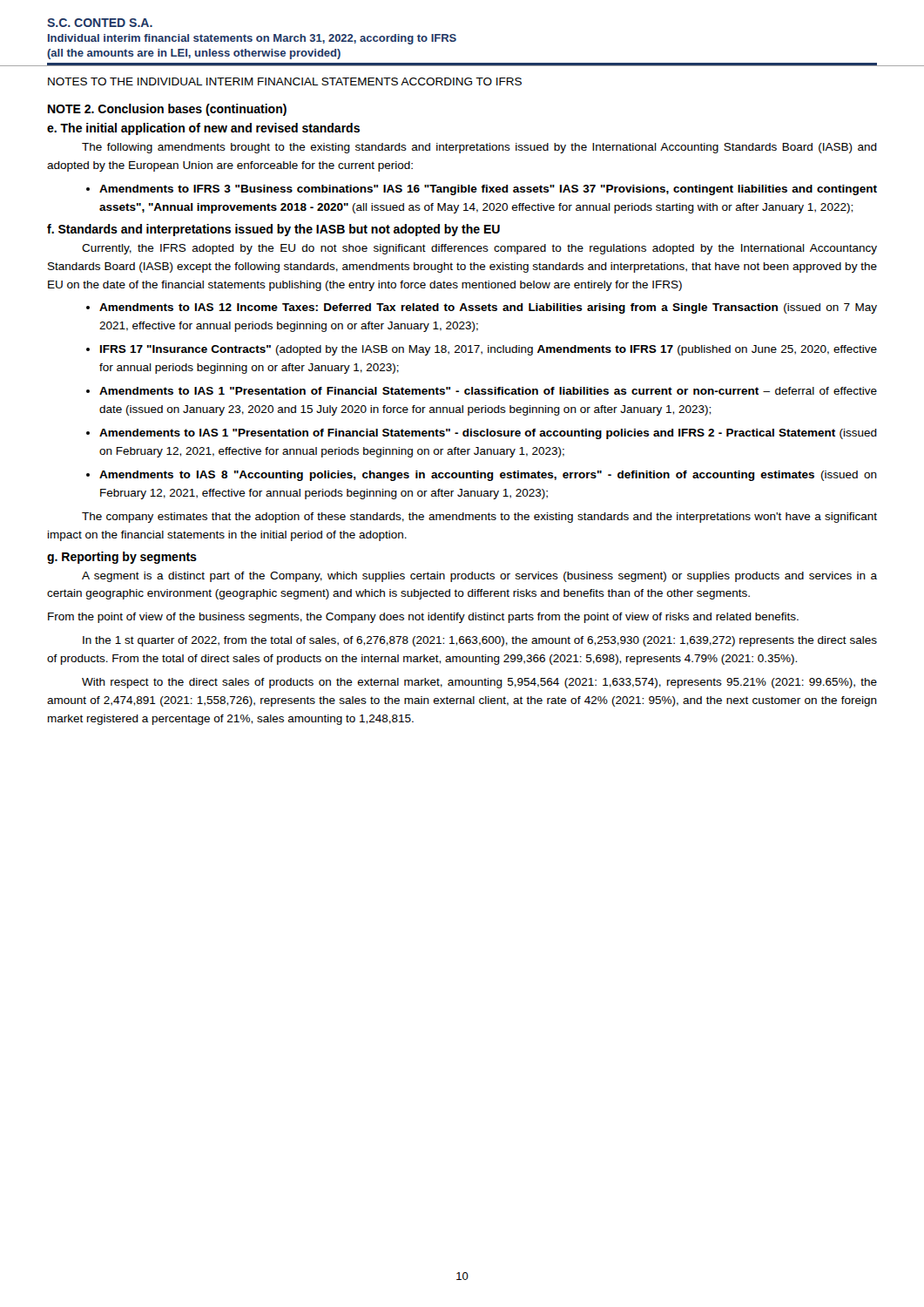Click on the text starting "A segment is a distinct part of"
Screen dimensions: 1307x924
click(x=462, y=597)
